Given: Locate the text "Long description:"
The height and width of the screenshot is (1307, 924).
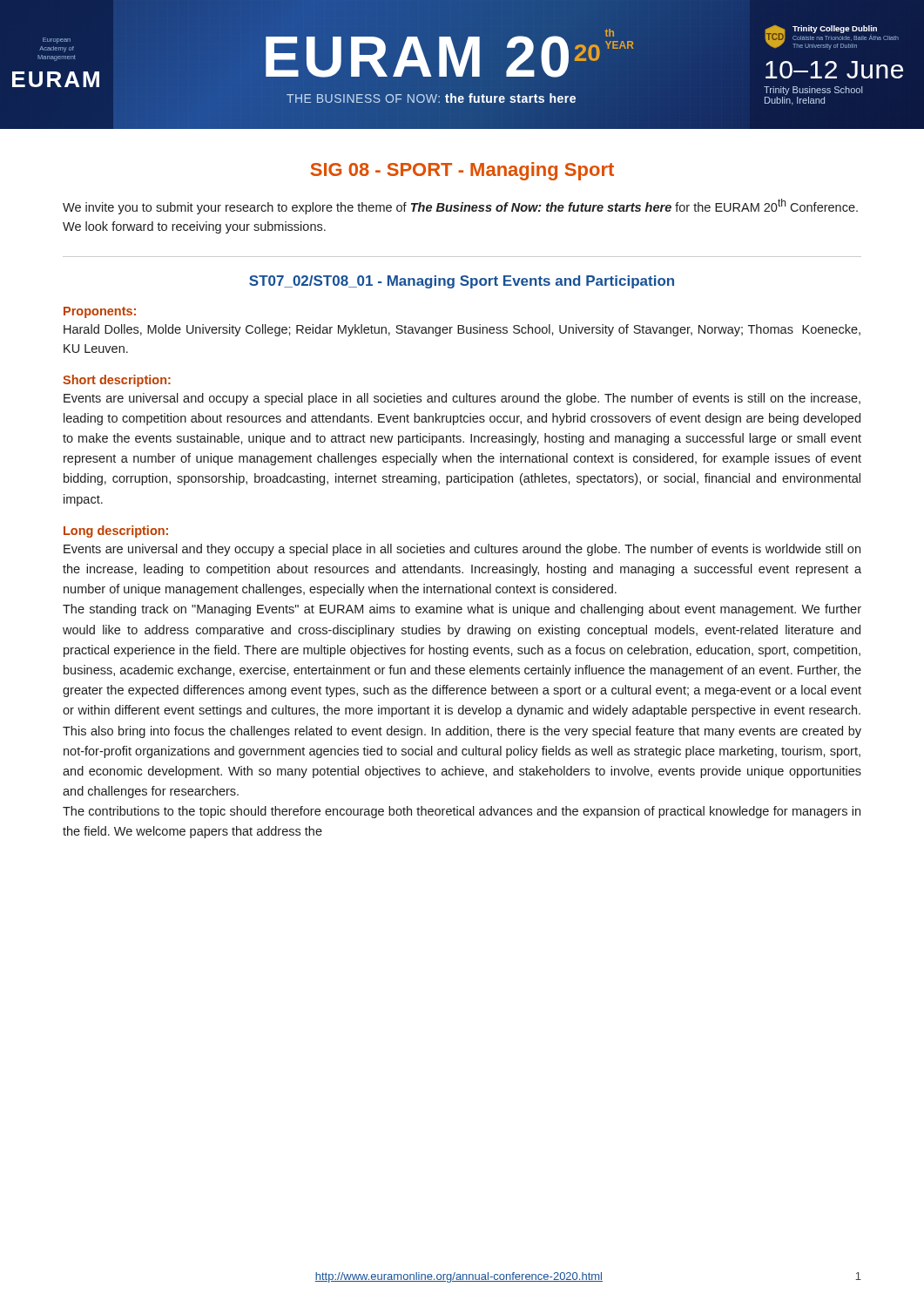Looking at the screenshot, I should click(x=116, y=531).
